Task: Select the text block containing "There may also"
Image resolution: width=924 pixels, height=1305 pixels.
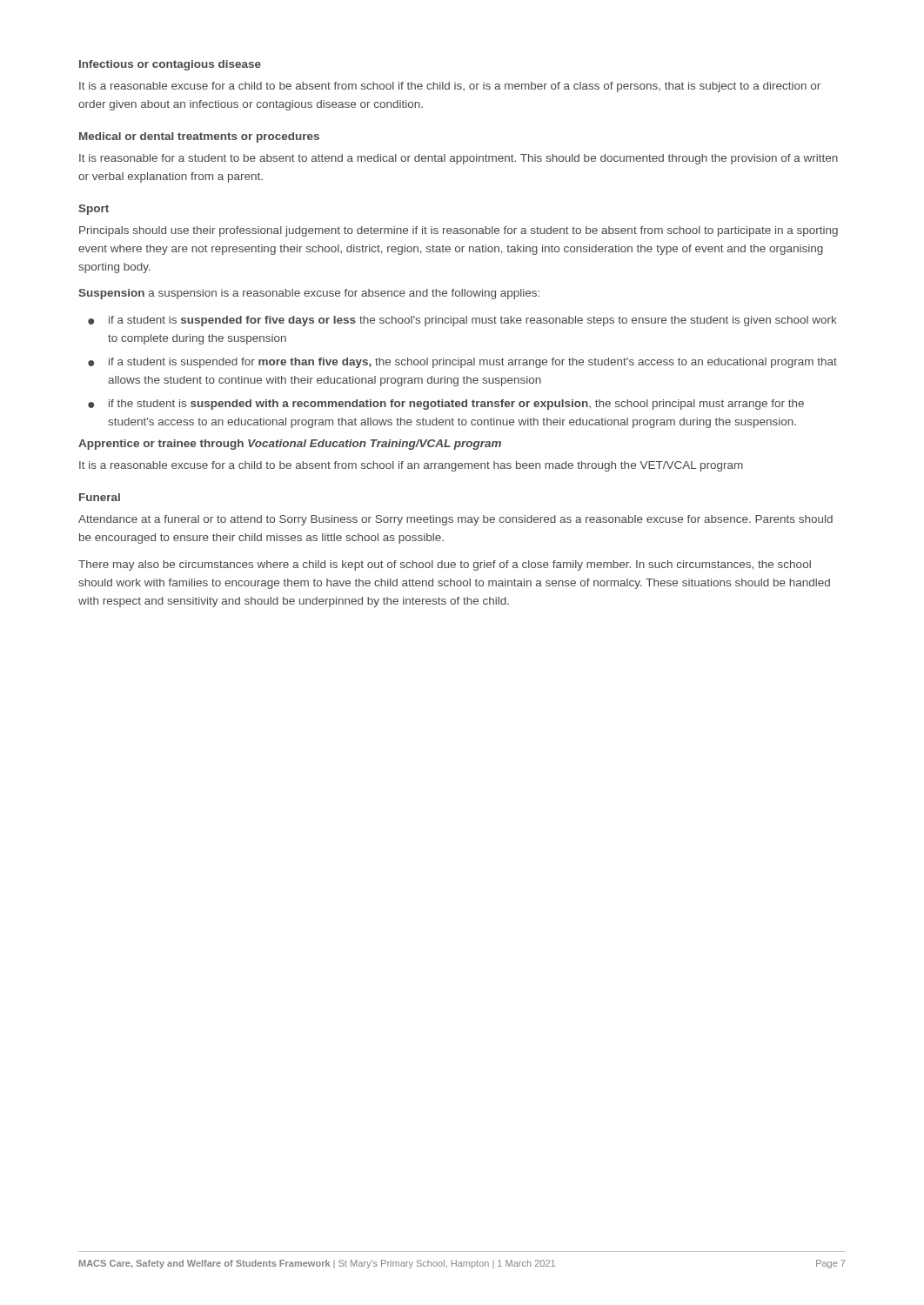Action: [454, 582]
